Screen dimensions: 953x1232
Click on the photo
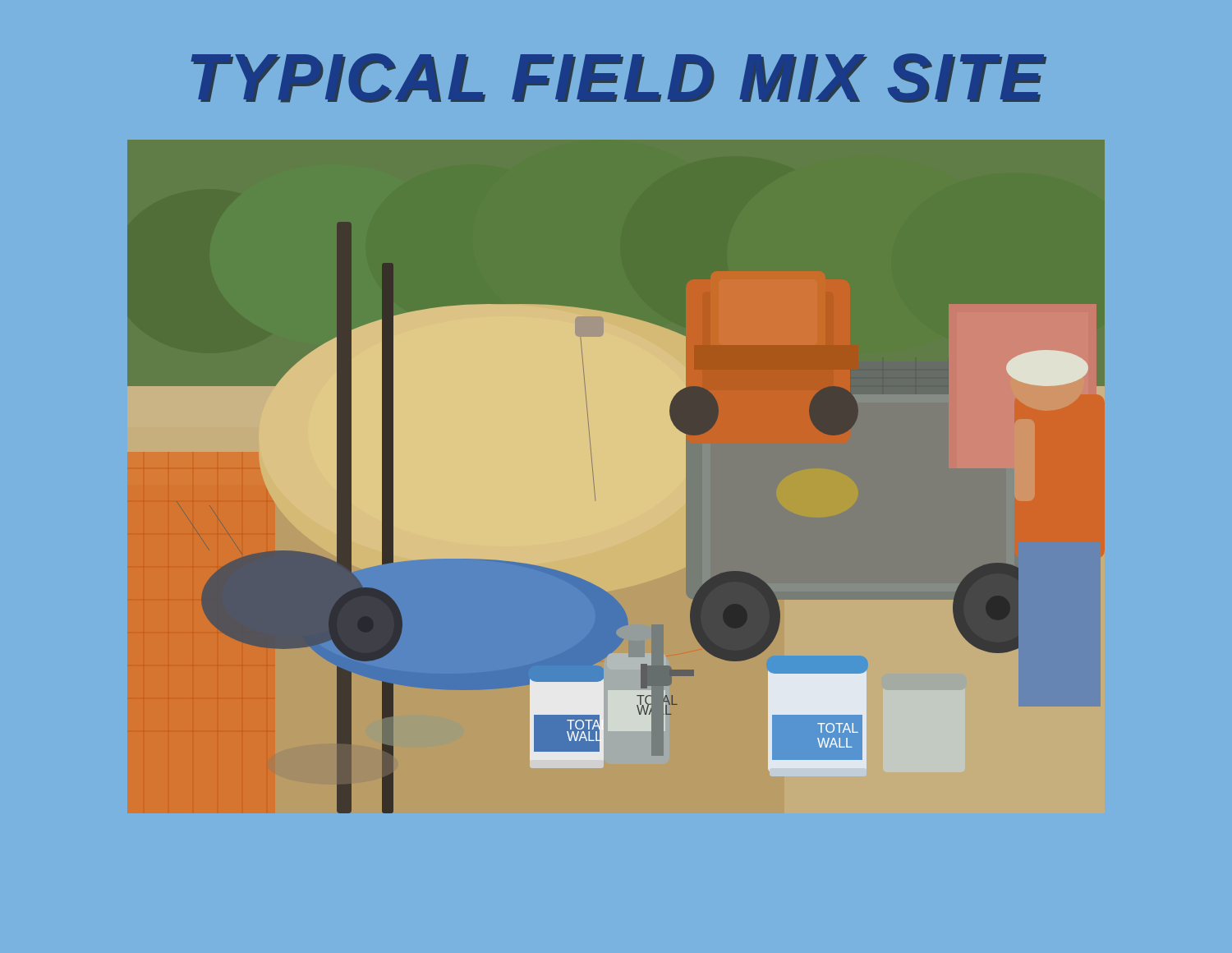pos(616,476)
